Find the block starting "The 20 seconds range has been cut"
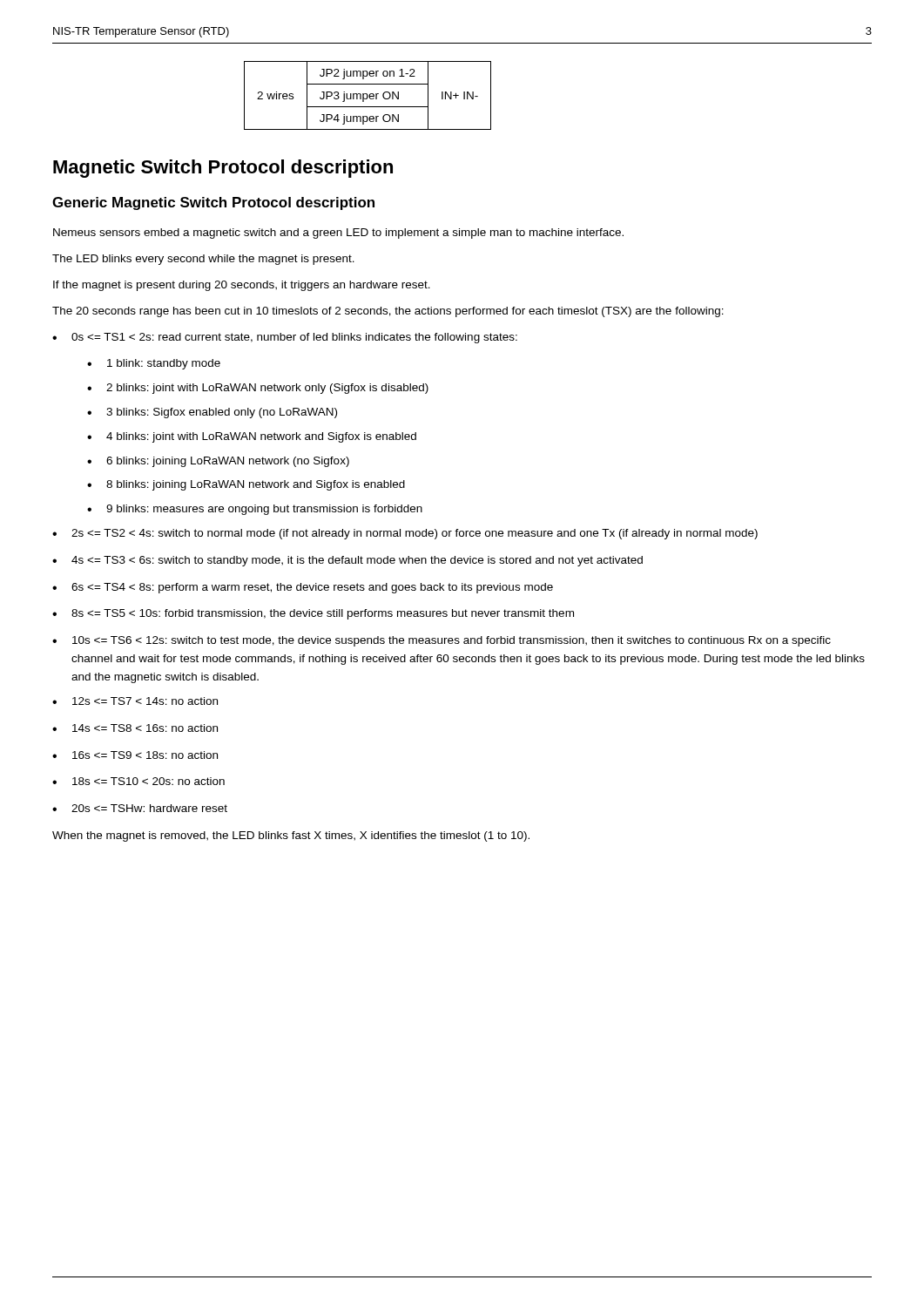 [388, 310]
